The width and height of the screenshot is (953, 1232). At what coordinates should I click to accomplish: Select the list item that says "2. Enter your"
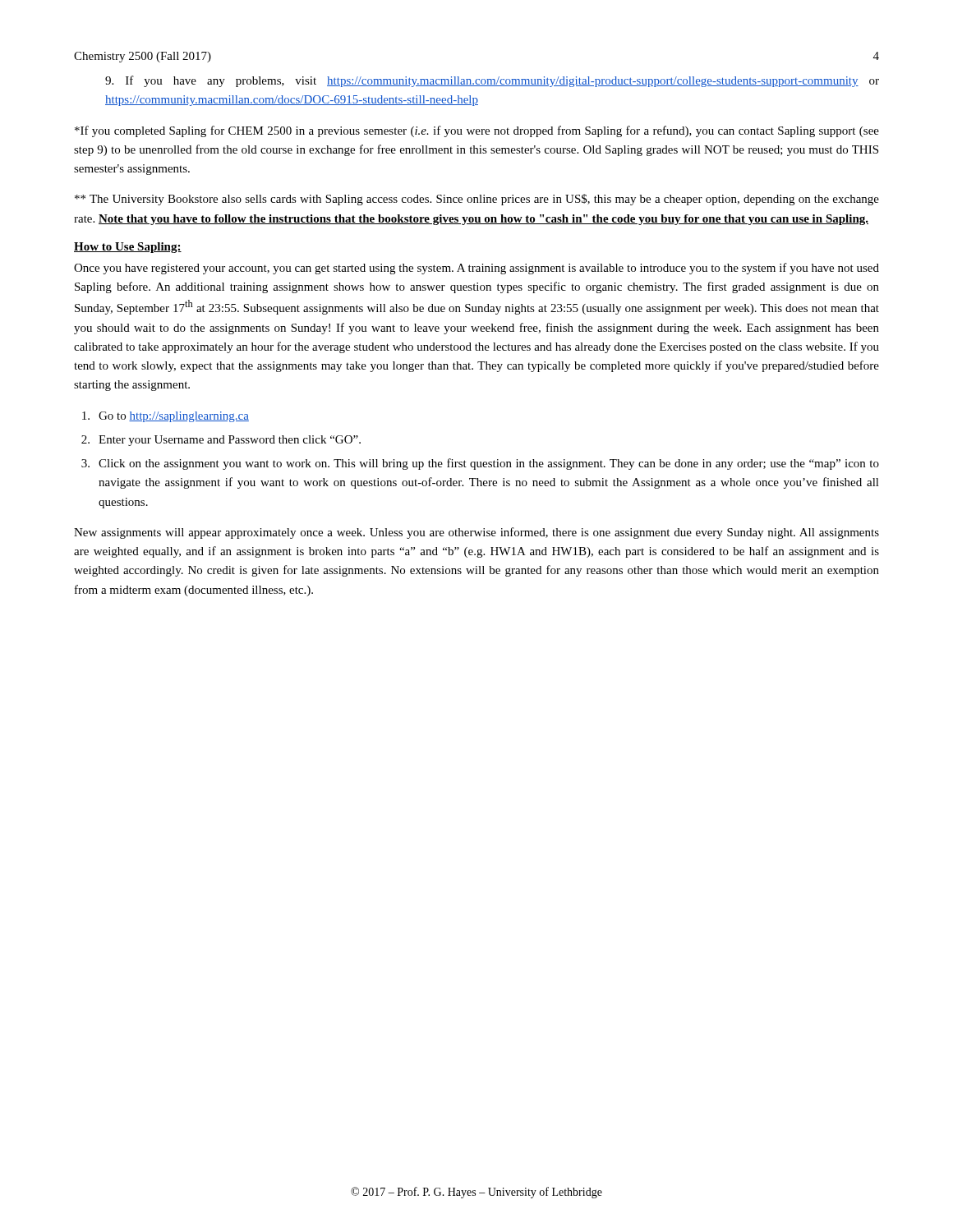(x=221, y=441)
